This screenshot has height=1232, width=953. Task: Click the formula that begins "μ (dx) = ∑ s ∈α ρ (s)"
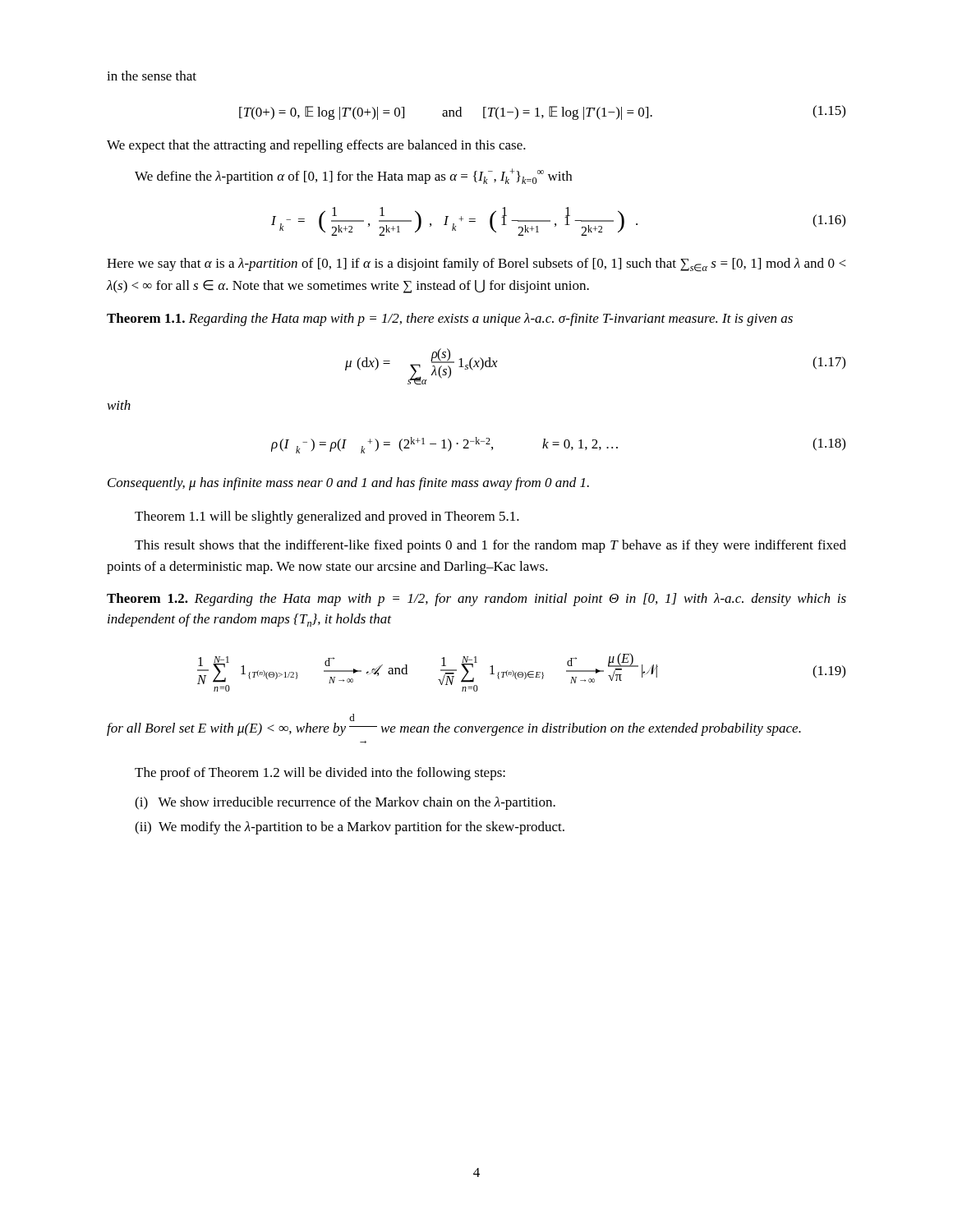tap(417, 365)
